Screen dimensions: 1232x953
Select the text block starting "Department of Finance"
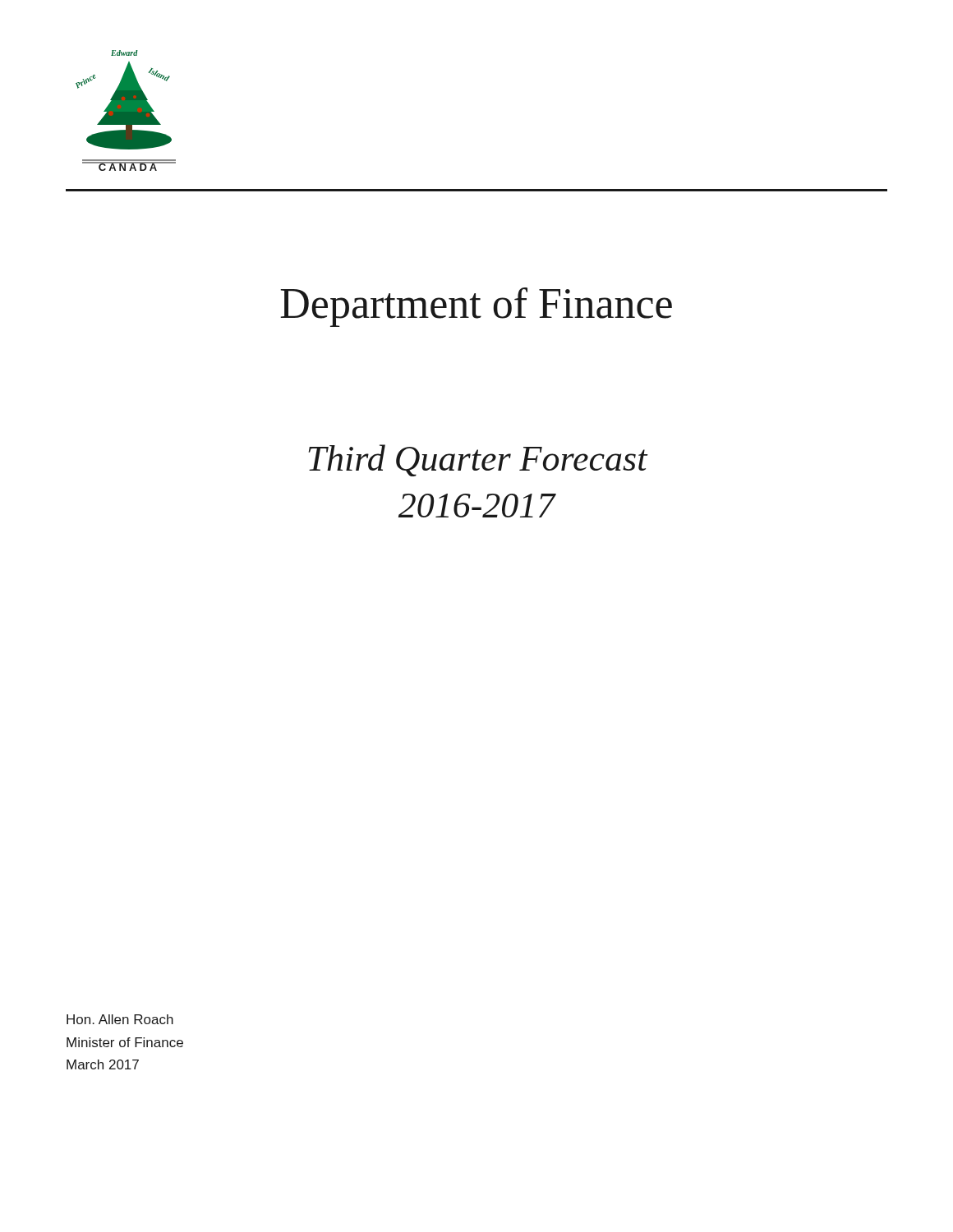(x=476, y=304)
